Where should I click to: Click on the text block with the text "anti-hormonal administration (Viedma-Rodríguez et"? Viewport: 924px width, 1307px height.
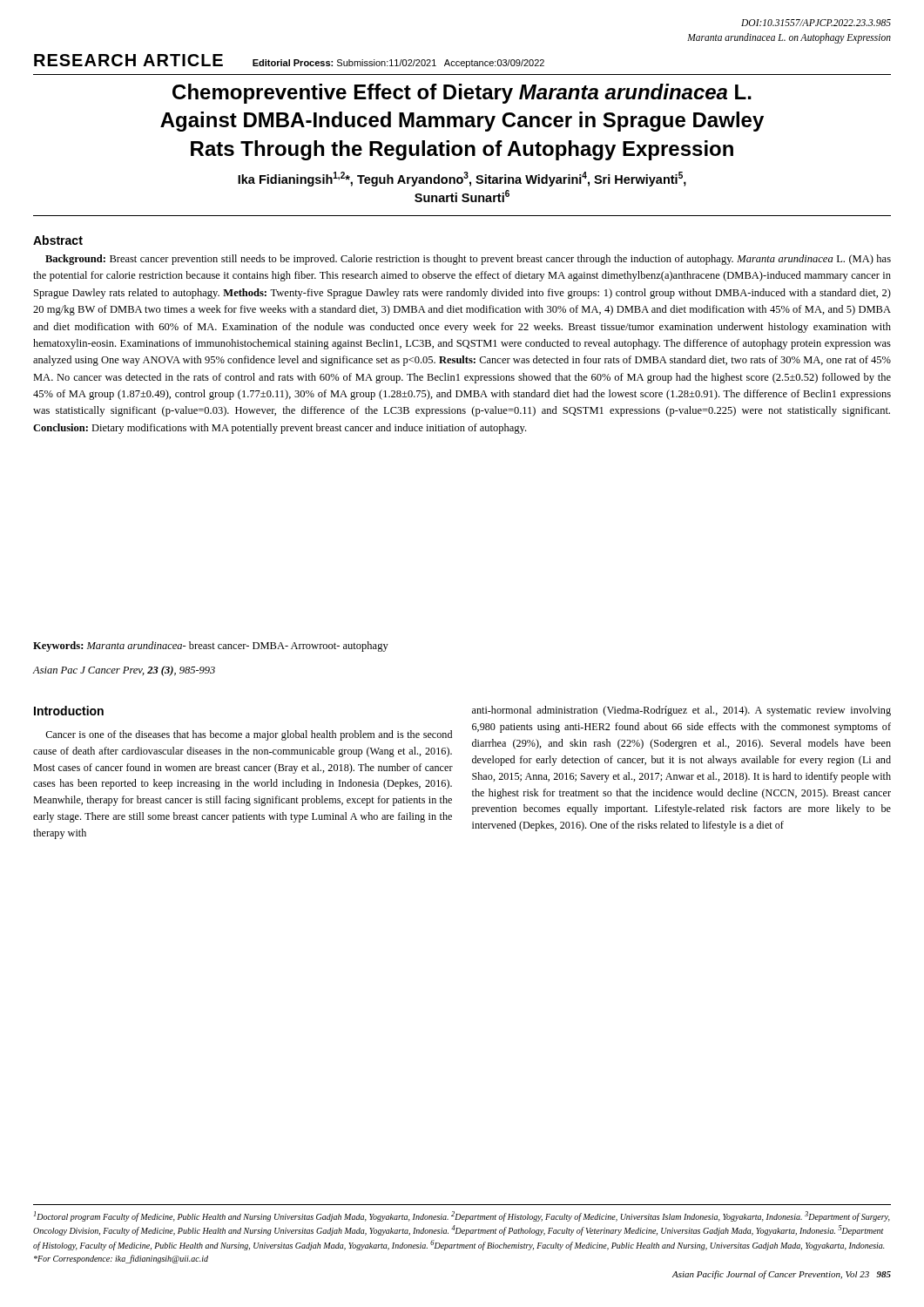[681, 768]
